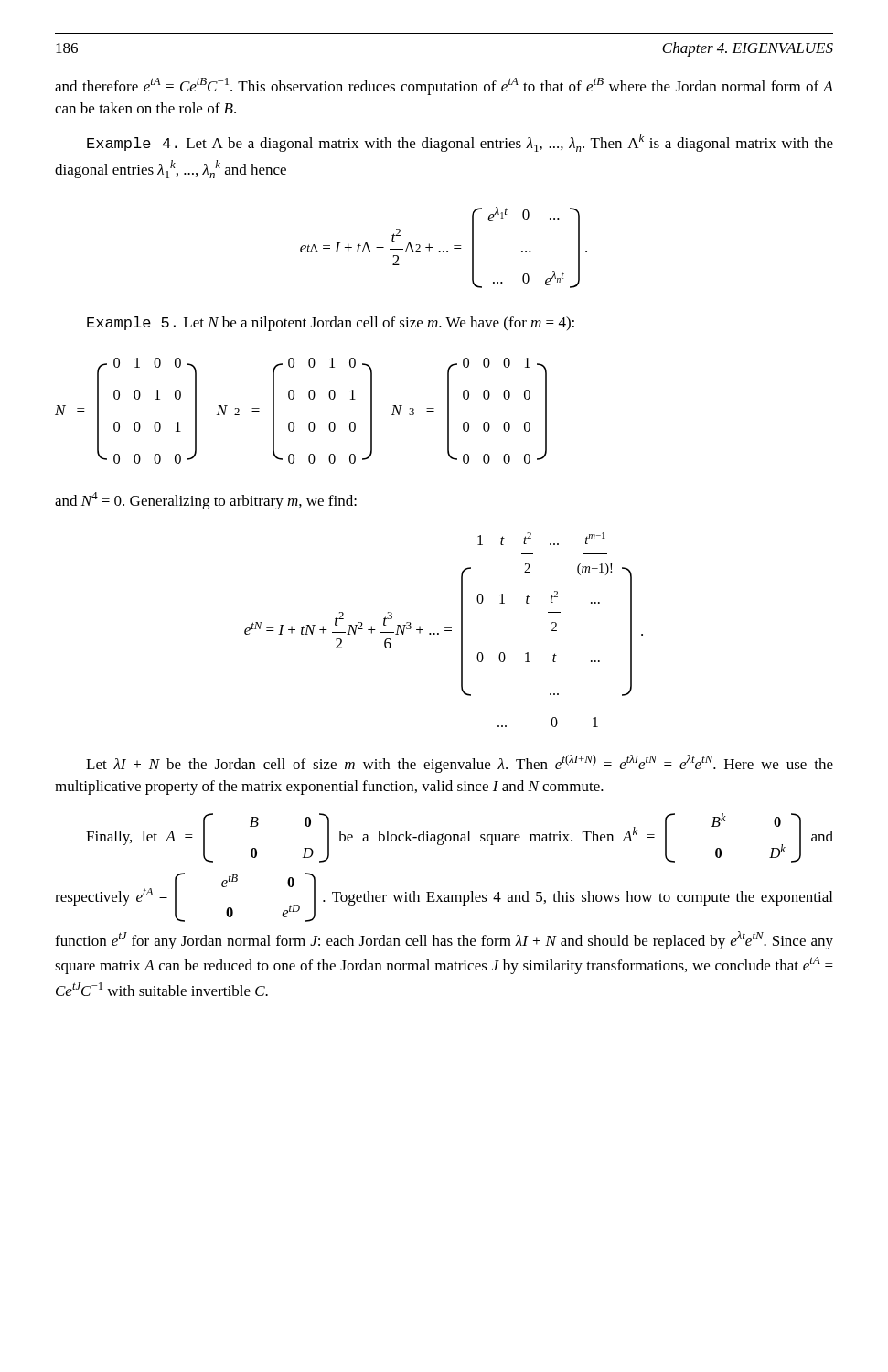The height and width of the screenshot is (1372, 888).
Task: Select the text starting "Example 4. Let Λ be a"
Action: [x=444, y=157]
